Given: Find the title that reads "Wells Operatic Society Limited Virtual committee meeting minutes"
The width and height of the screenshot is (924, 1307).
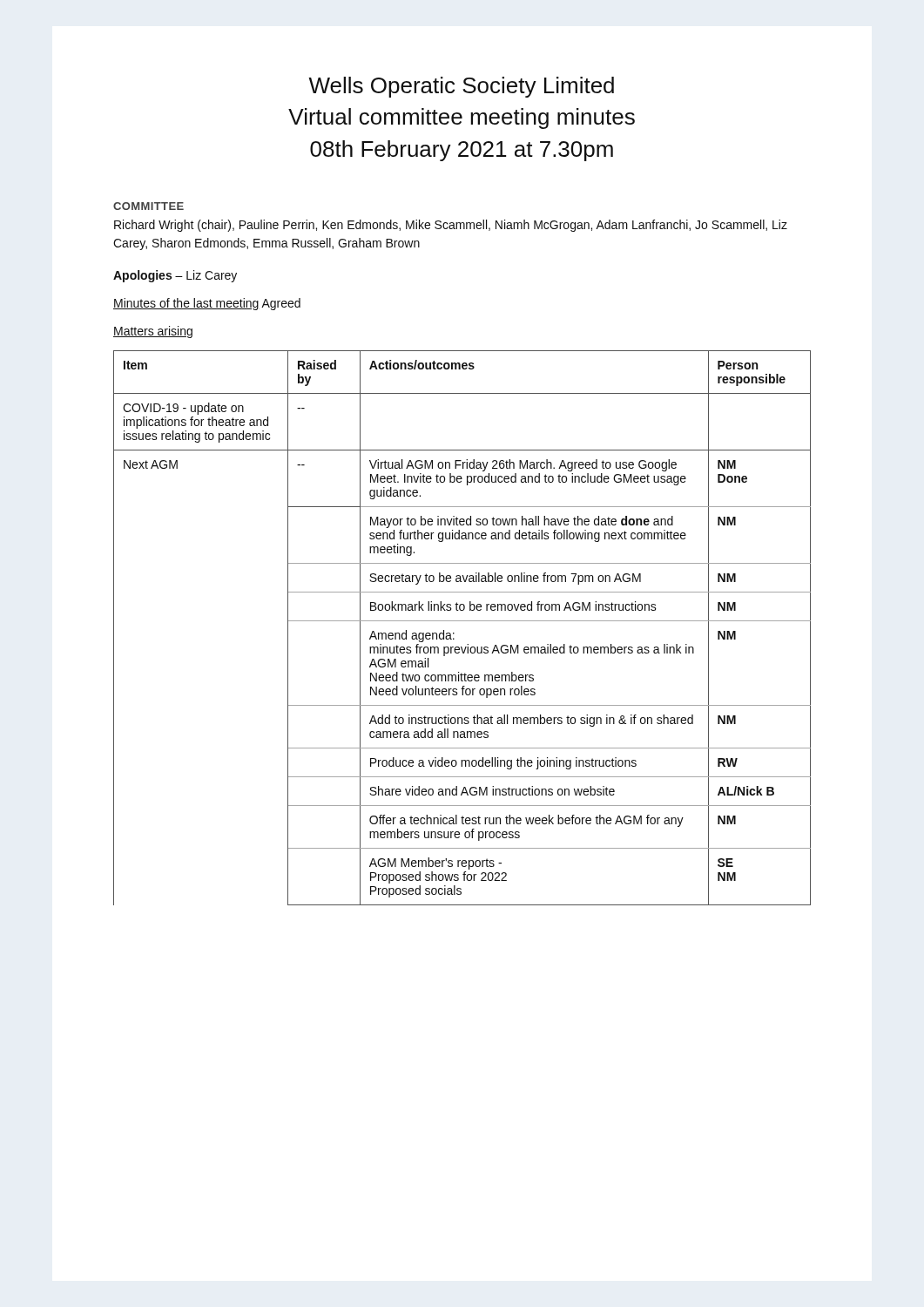Looking at the screenshot, I should tap(462, 117).
